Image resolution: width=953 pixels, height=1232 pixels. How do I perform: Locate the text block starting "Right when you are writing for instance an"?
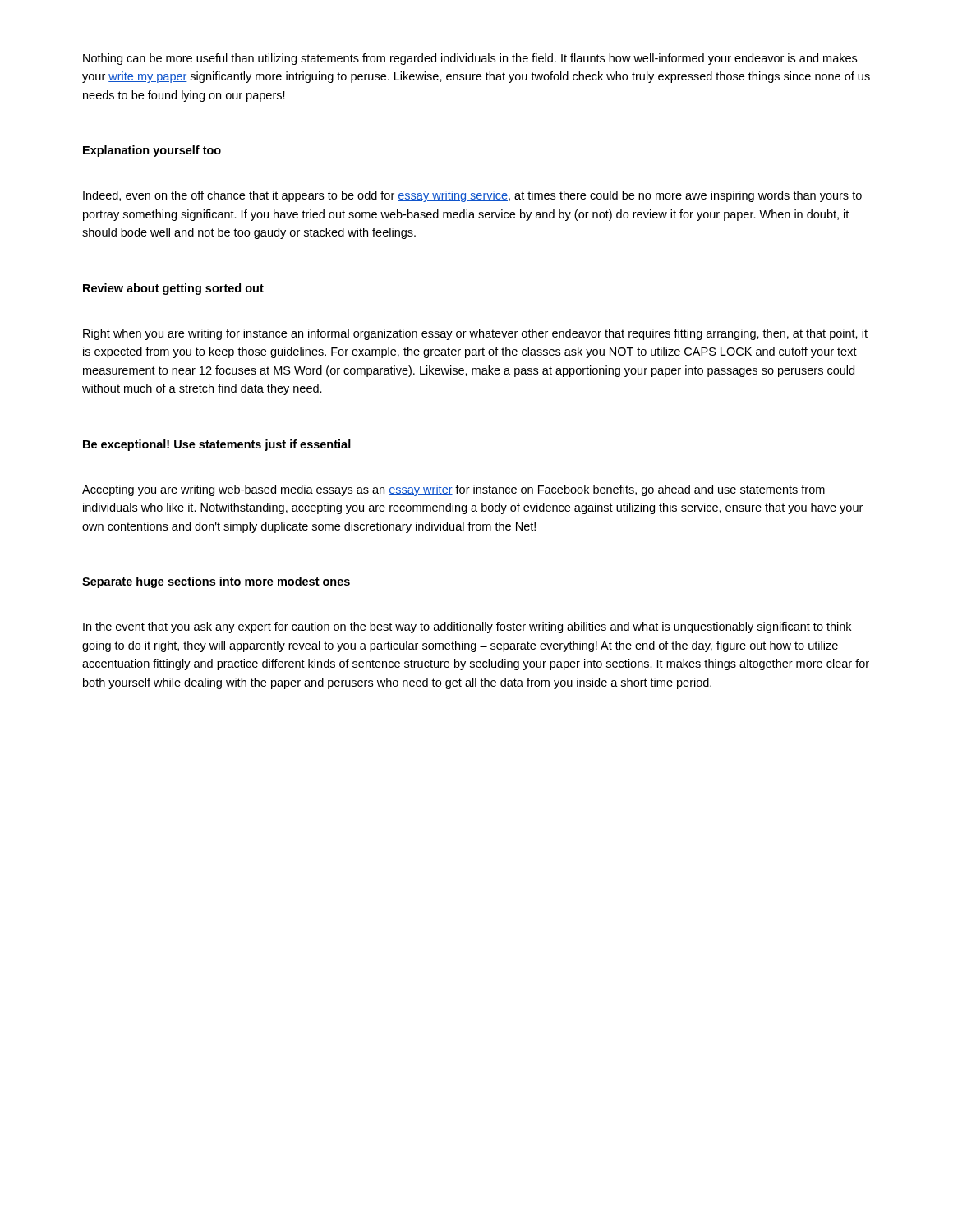475,361
